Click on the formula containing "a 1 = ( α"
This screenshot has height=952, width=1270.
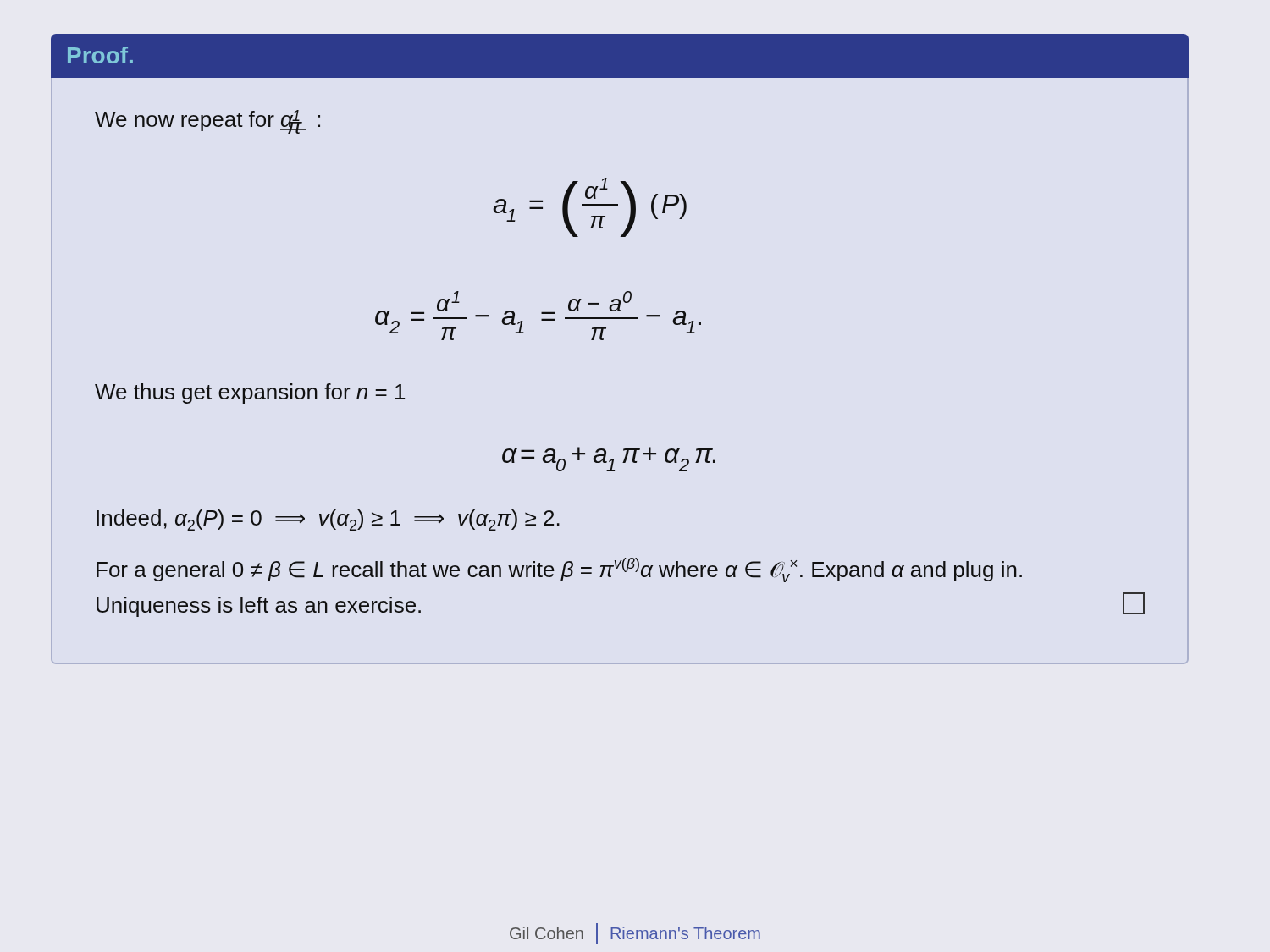coord(620,207)
